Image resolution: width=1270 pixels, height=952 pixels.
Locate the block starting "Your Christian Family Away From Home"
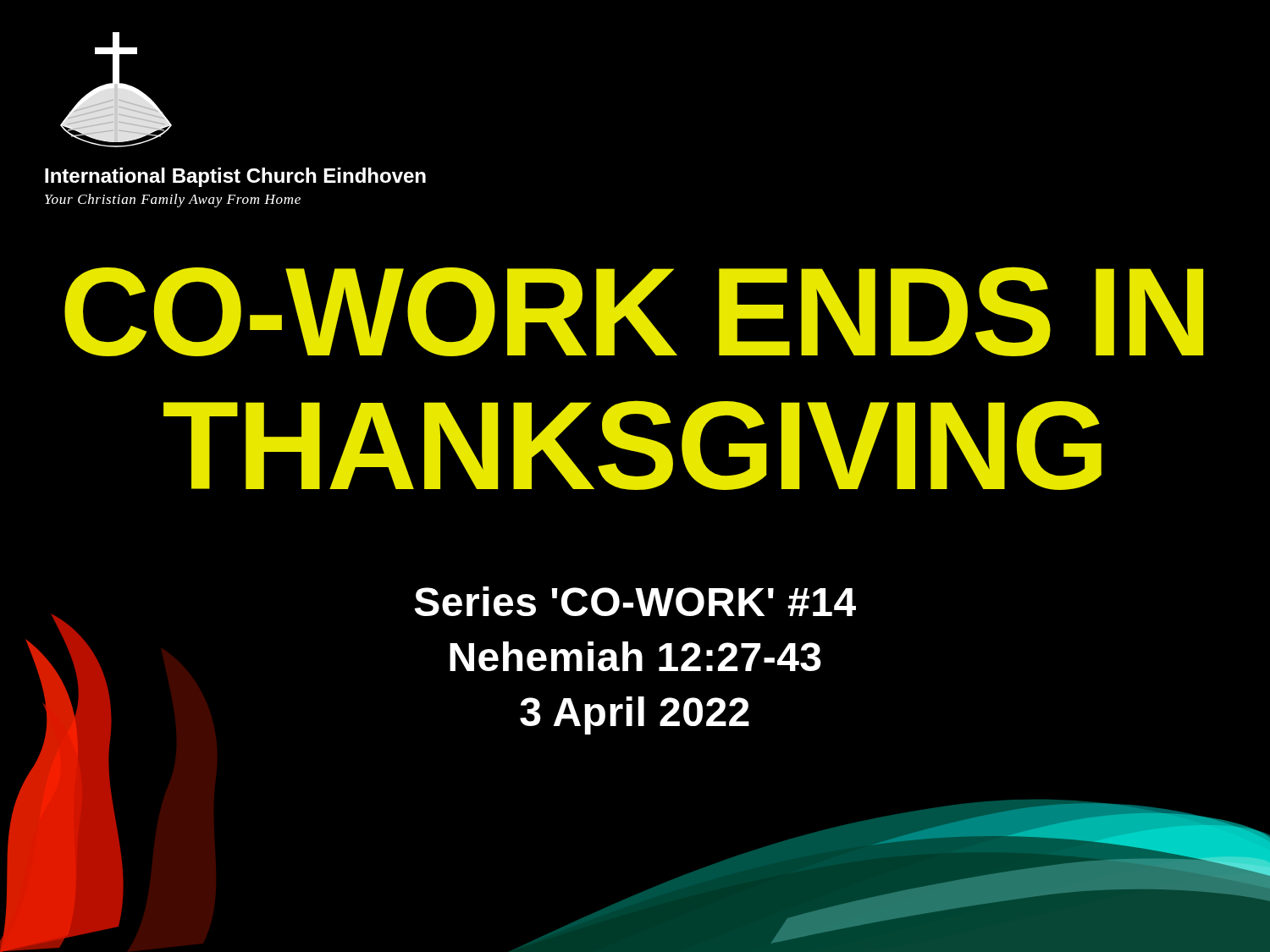173,199
